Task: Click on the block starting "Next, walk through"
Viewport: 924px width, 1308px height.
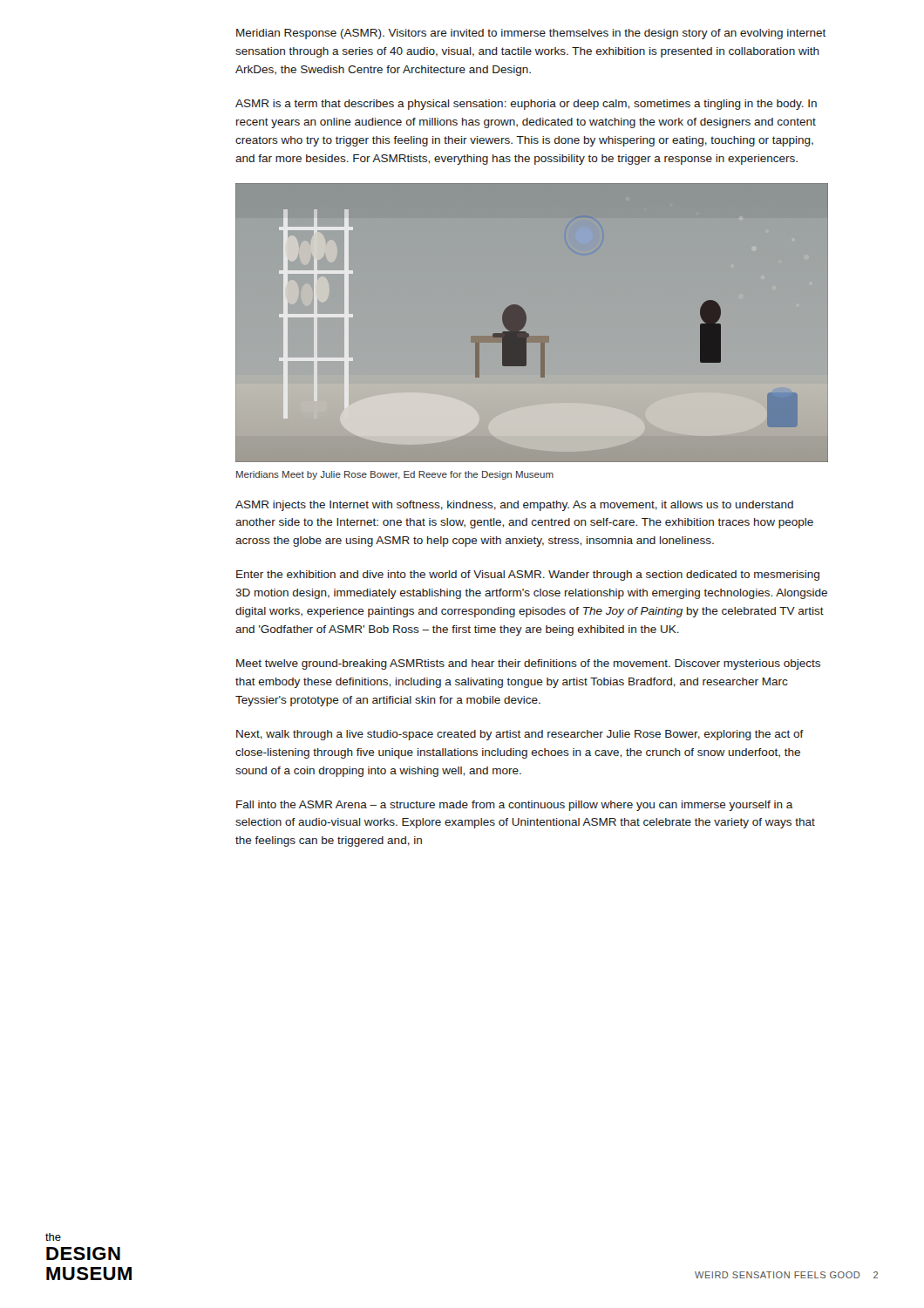Action: (519, 752)
